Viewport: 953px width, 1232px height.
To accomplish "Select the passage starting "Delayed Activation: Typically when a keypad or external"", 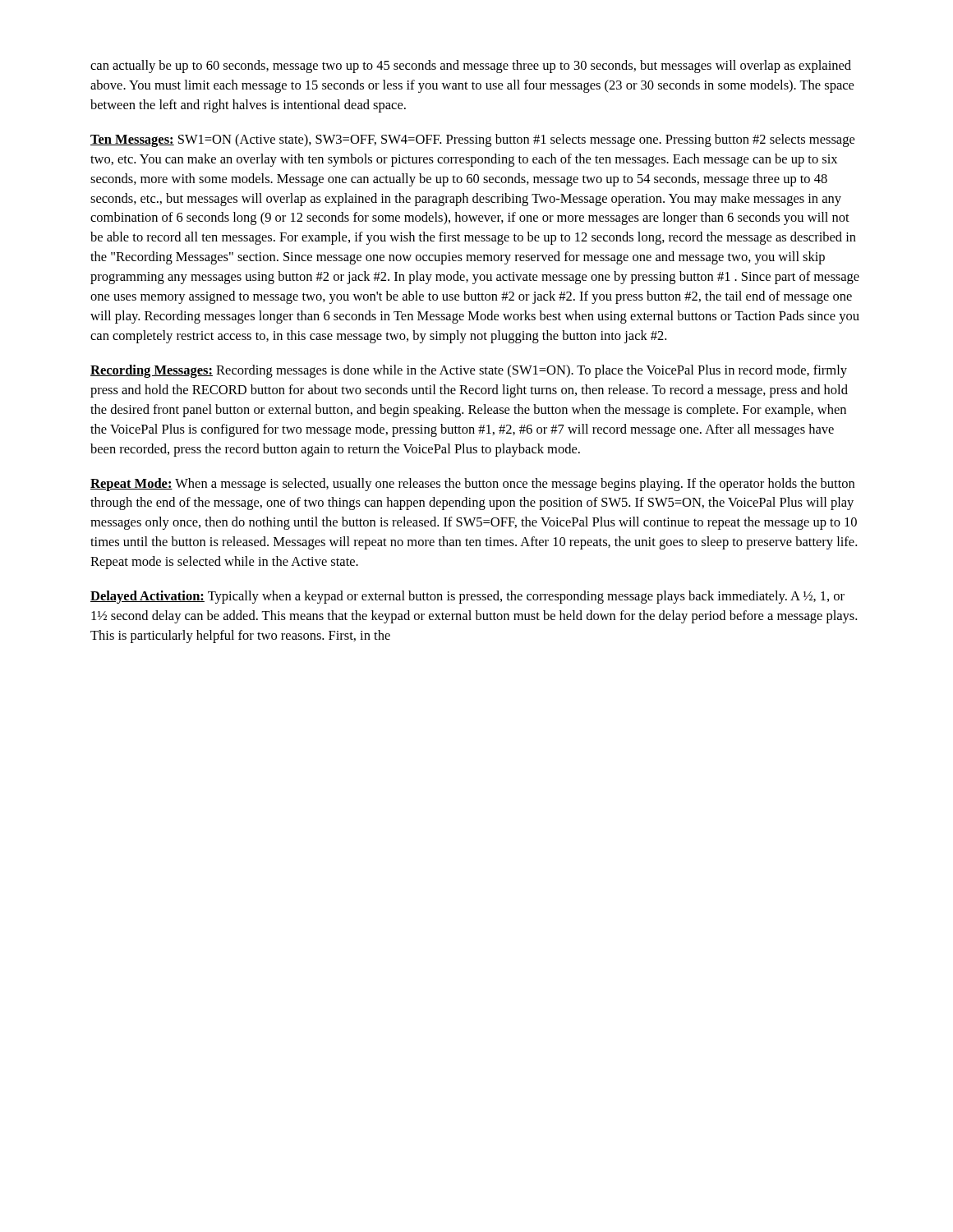I will coord(474,616).
